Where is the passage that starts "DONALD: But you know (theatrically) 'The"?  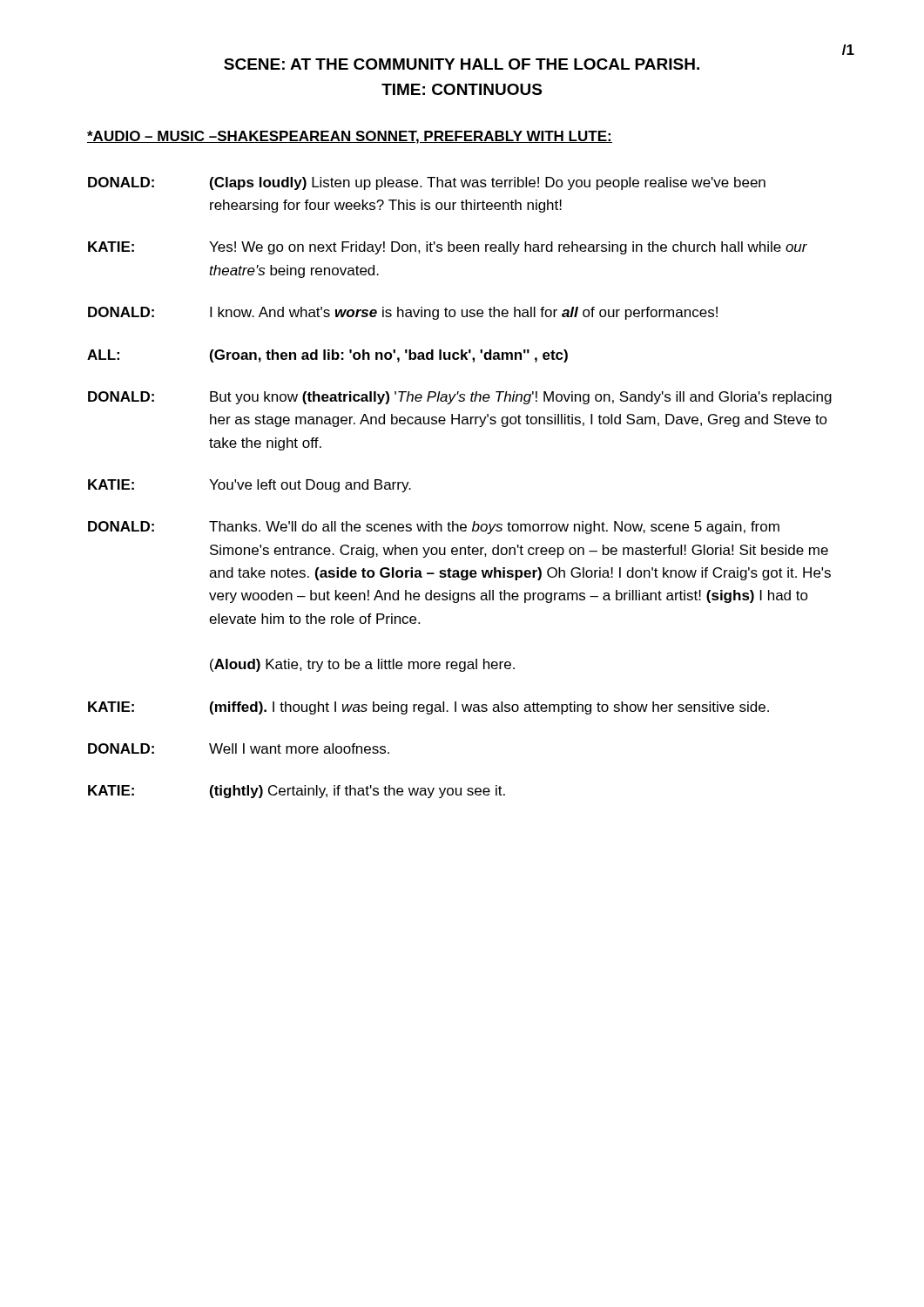click(462, 420)
